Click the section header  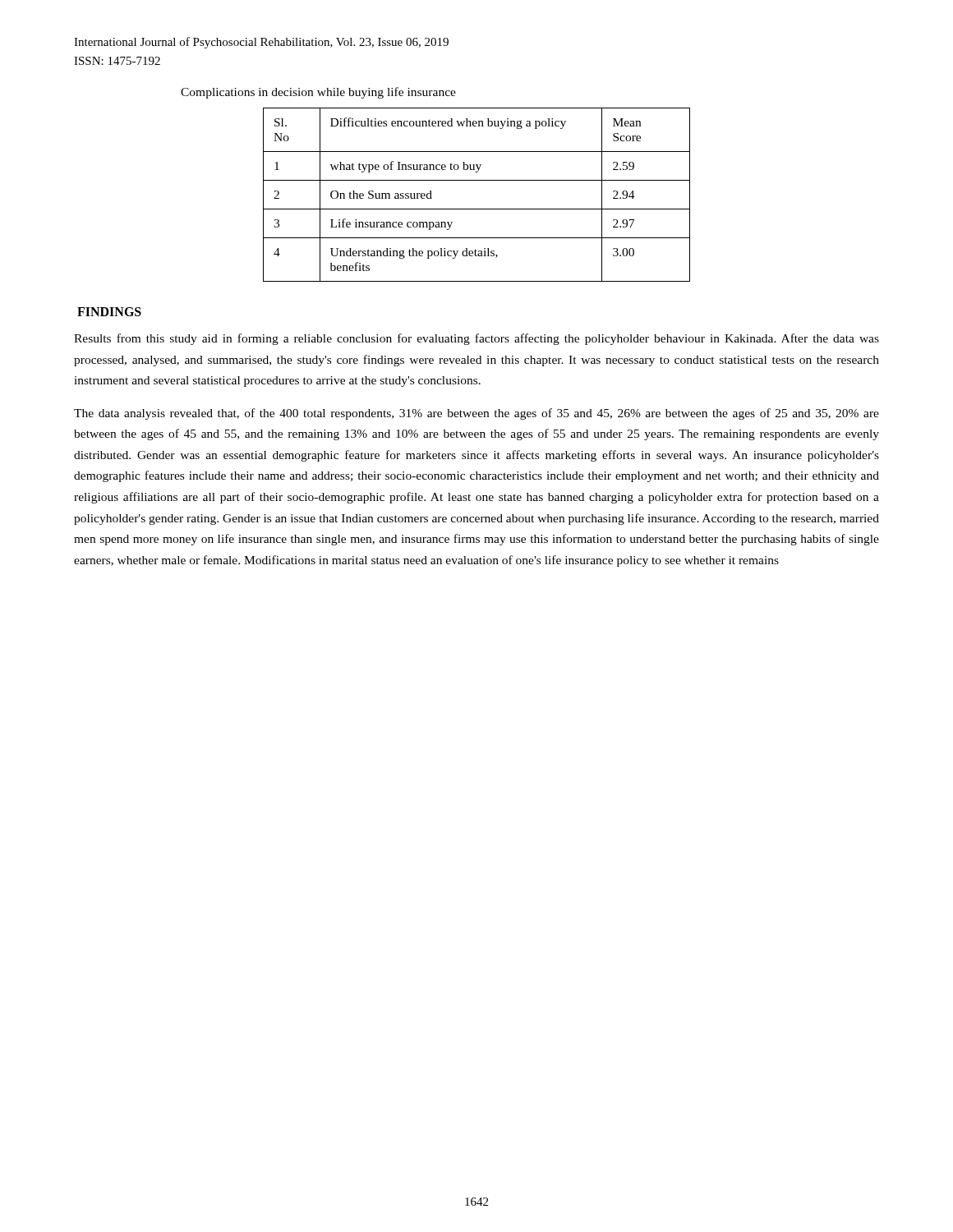pyautogui.click(x=108, y=312)
